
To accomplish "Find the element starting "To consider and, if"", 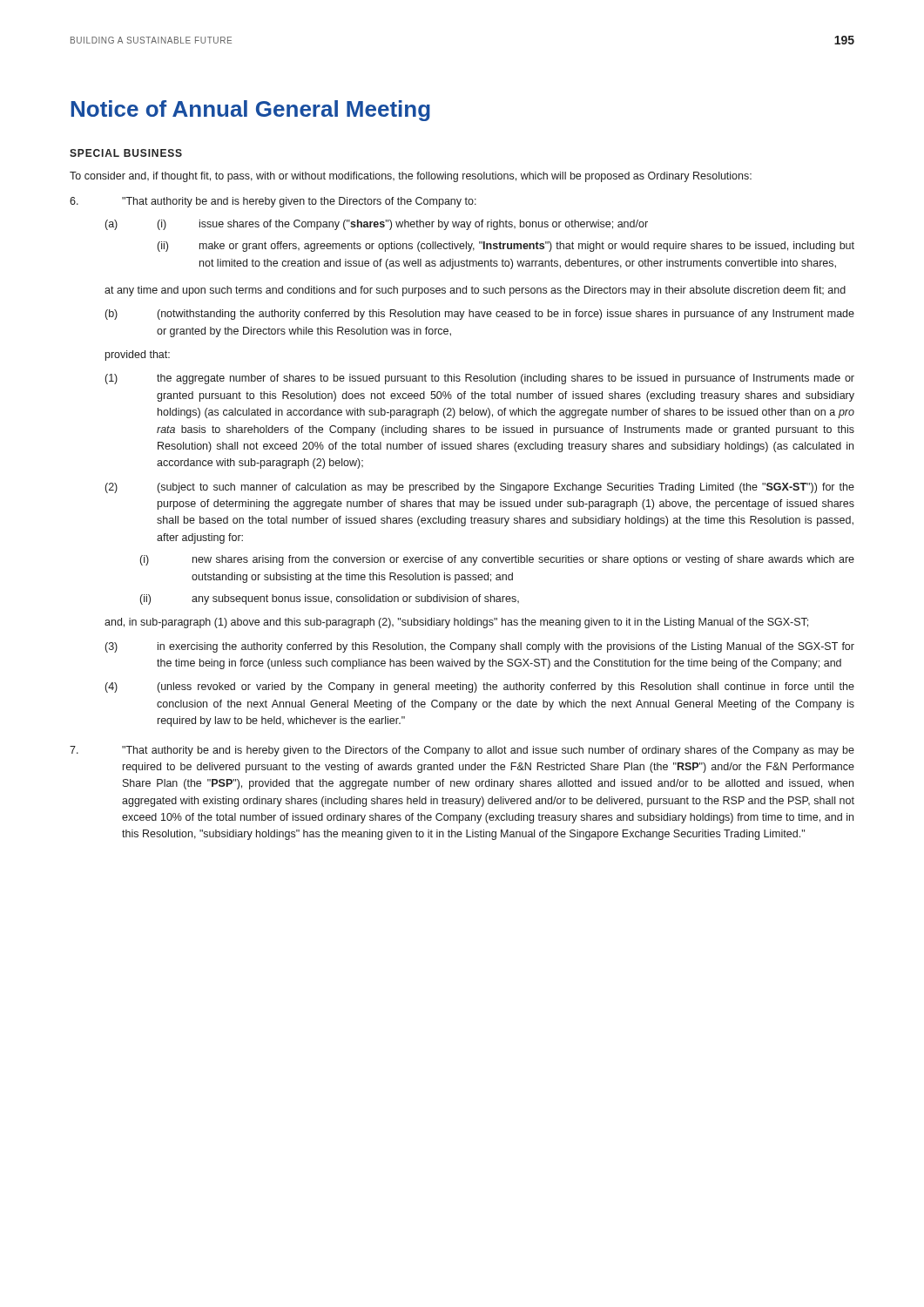I will (x=411, y=176).
